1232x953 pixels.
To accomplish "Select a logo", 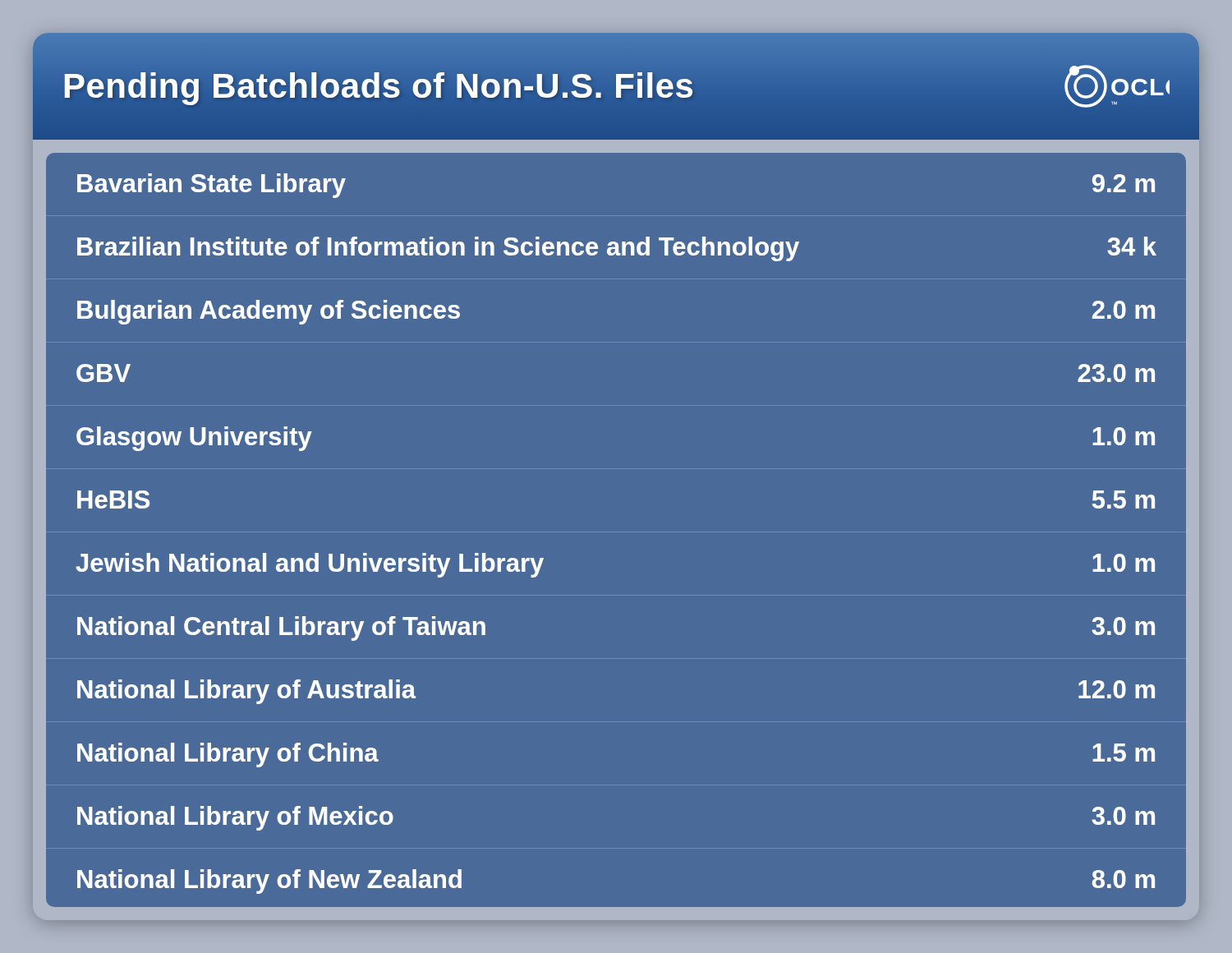I will point(1116,86).
